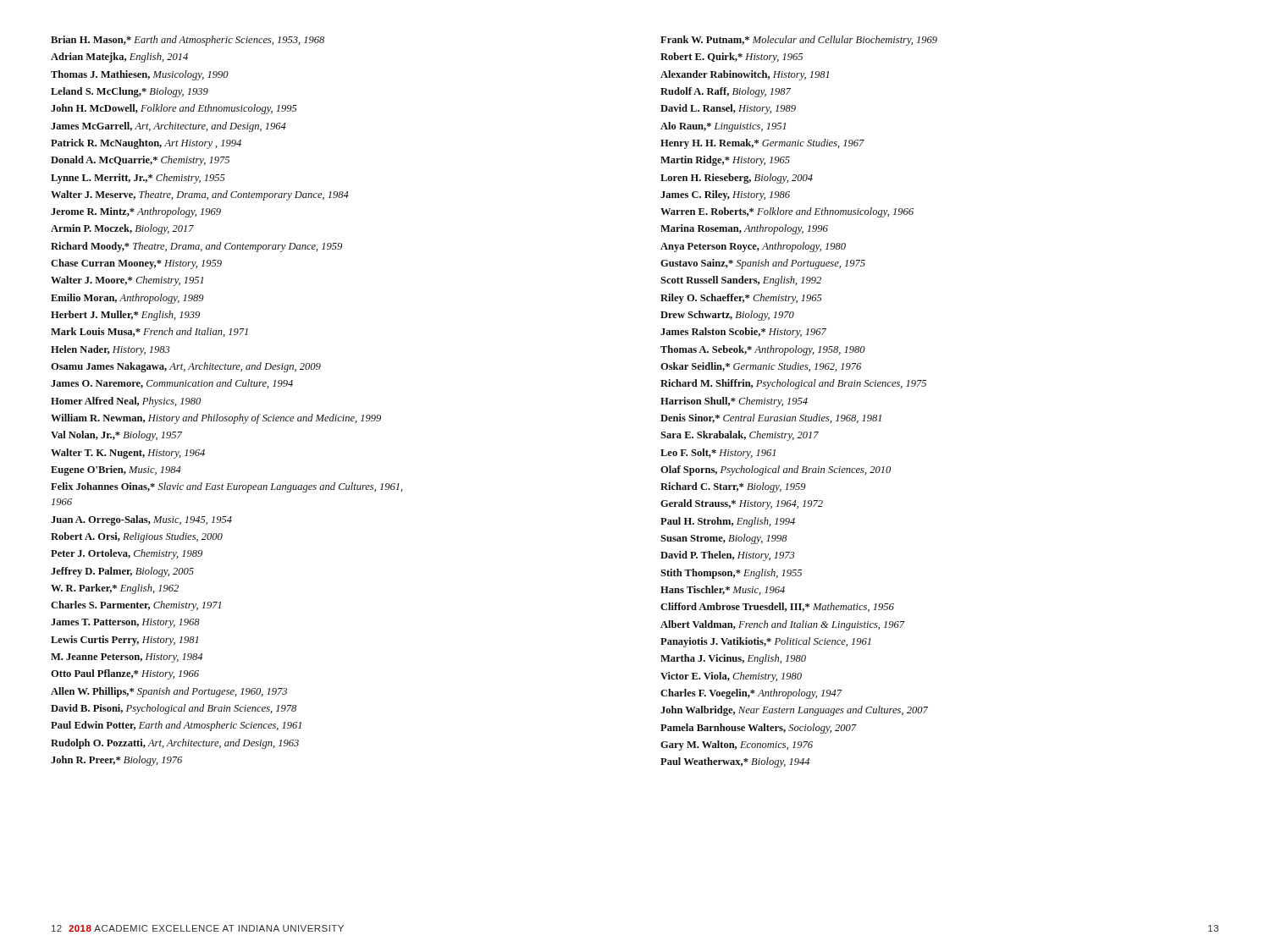Select the text block starting "Hans Tischler,* Music, 1964"

723,590
